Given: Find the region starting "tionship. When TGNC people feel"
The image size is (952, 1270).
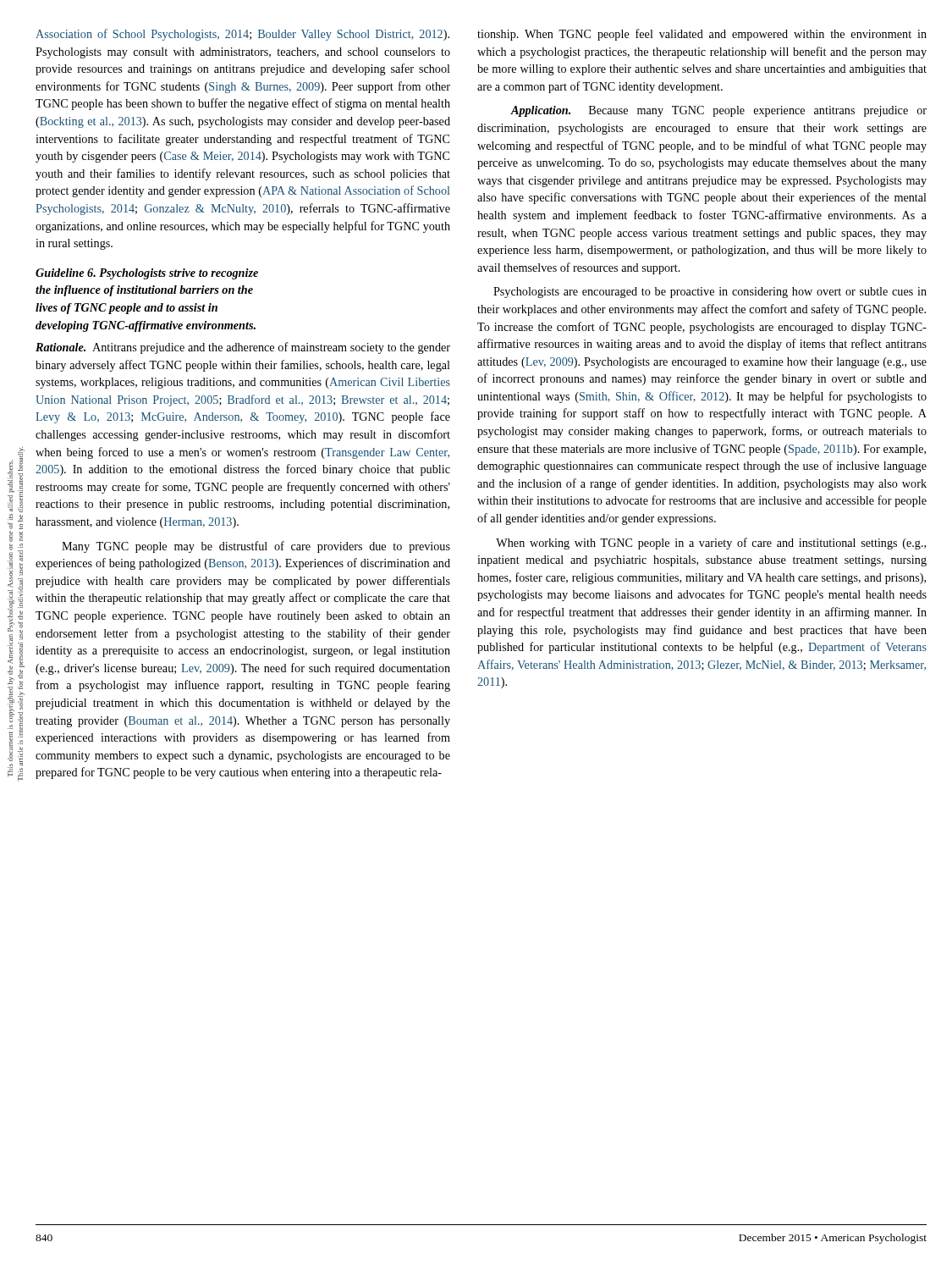Looking at the screenshot, I should [x=702, y=60].
